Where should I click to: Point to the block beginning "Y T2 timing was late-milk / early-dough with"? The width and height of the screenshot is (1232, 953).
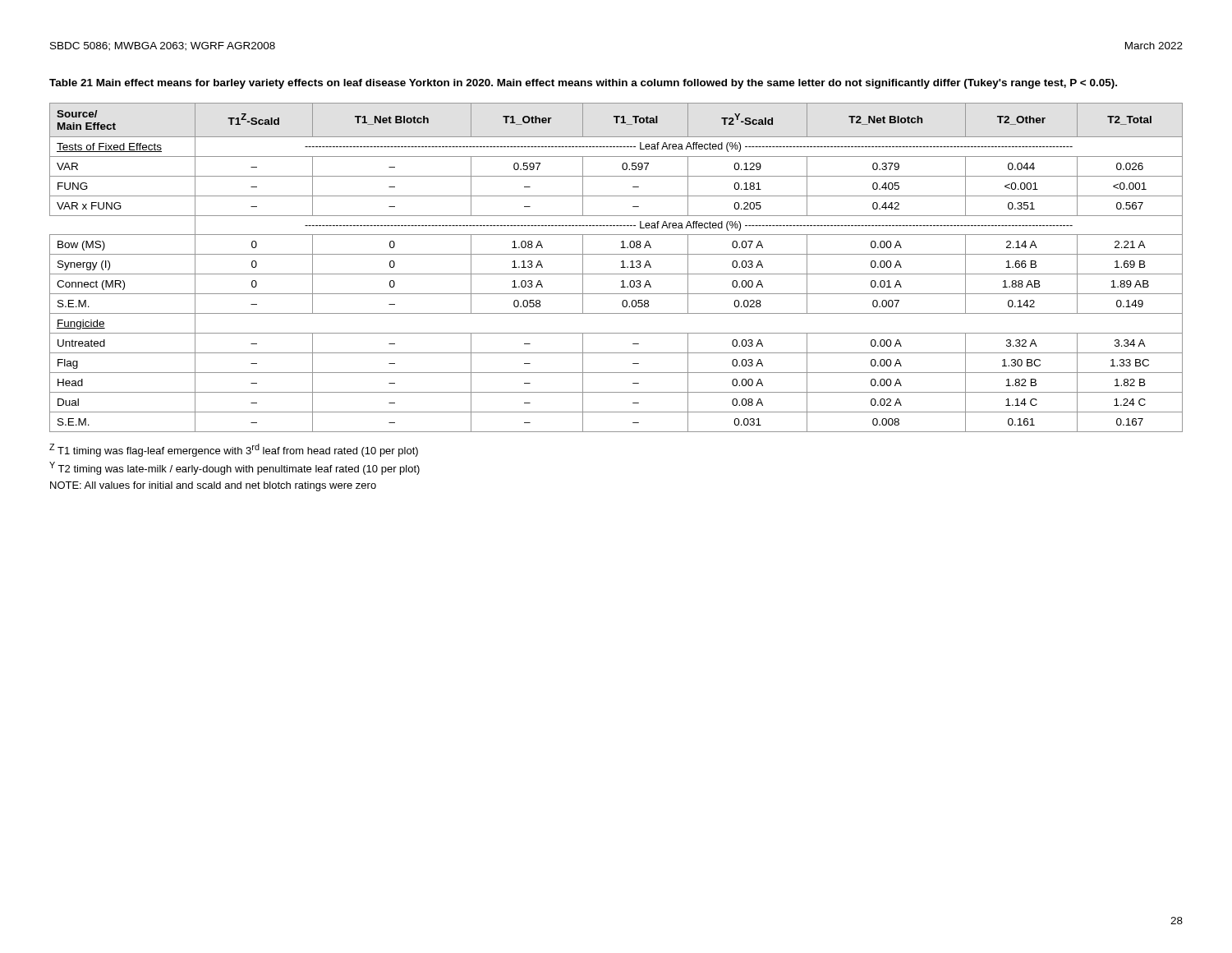(x=235, y=468)
